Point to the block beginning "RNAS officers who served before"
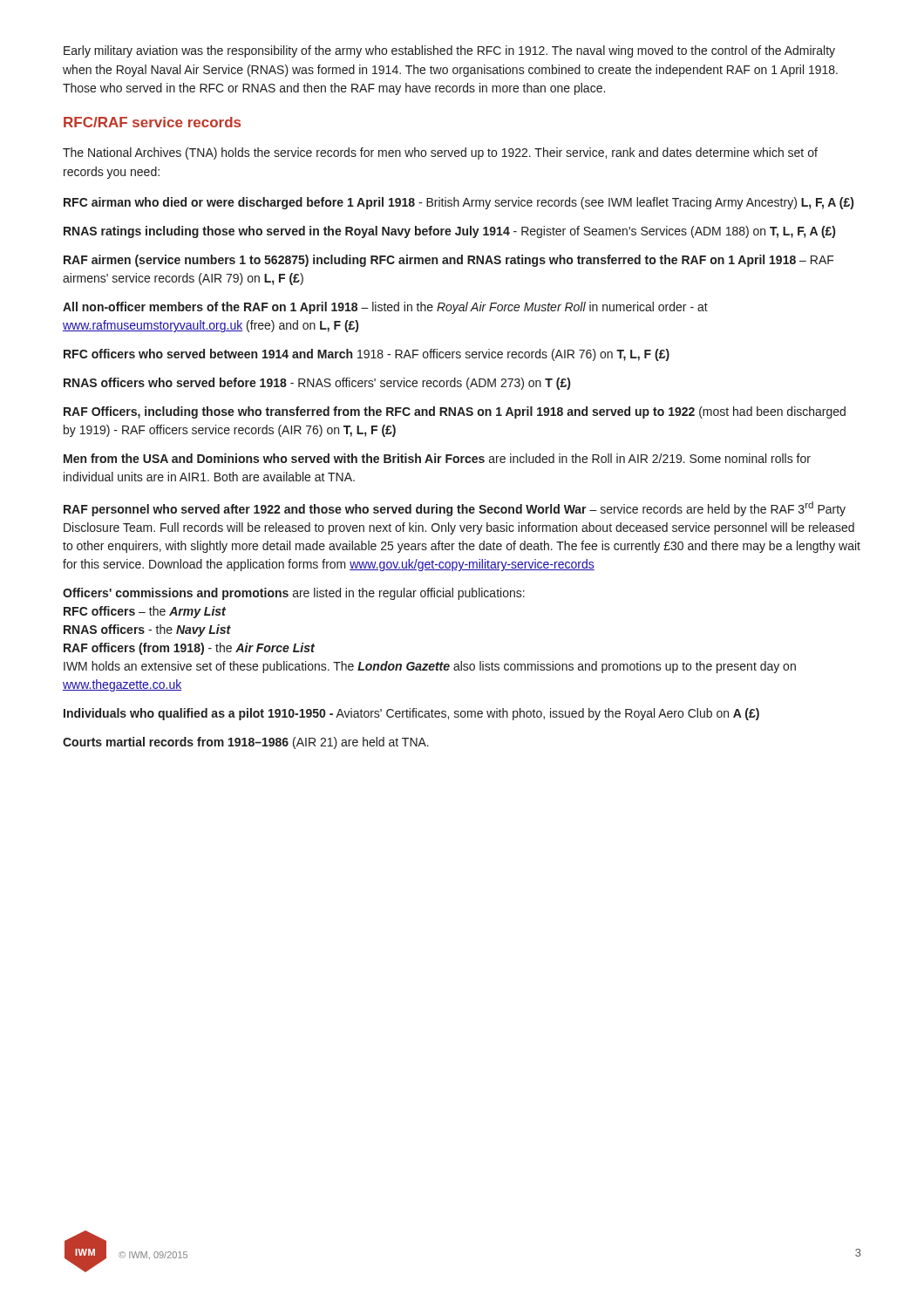The image size is (924, 1308). coord(317,383)
